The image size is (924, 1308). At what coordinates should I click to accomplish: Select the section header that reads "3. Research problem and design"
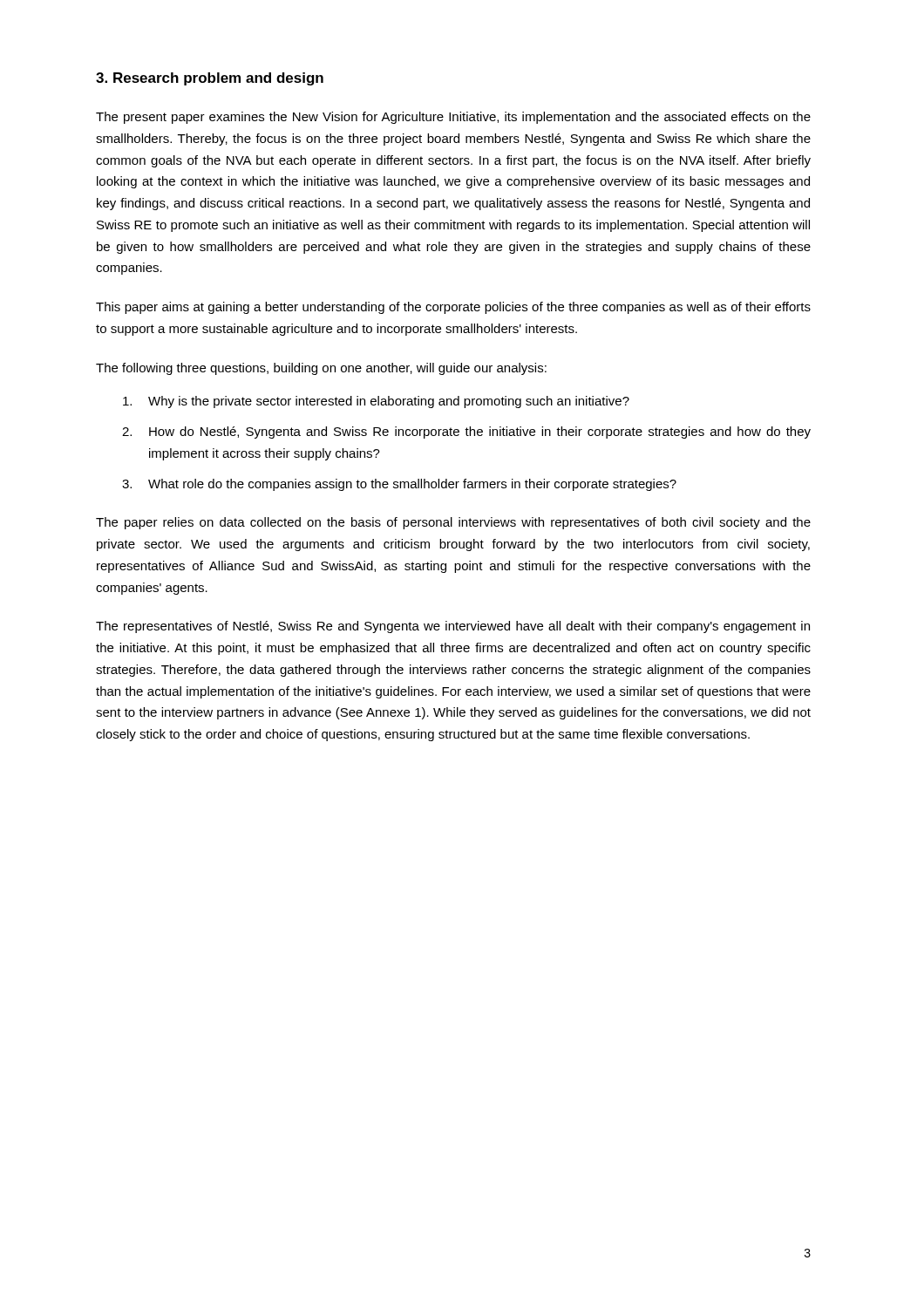pos(210,78)
